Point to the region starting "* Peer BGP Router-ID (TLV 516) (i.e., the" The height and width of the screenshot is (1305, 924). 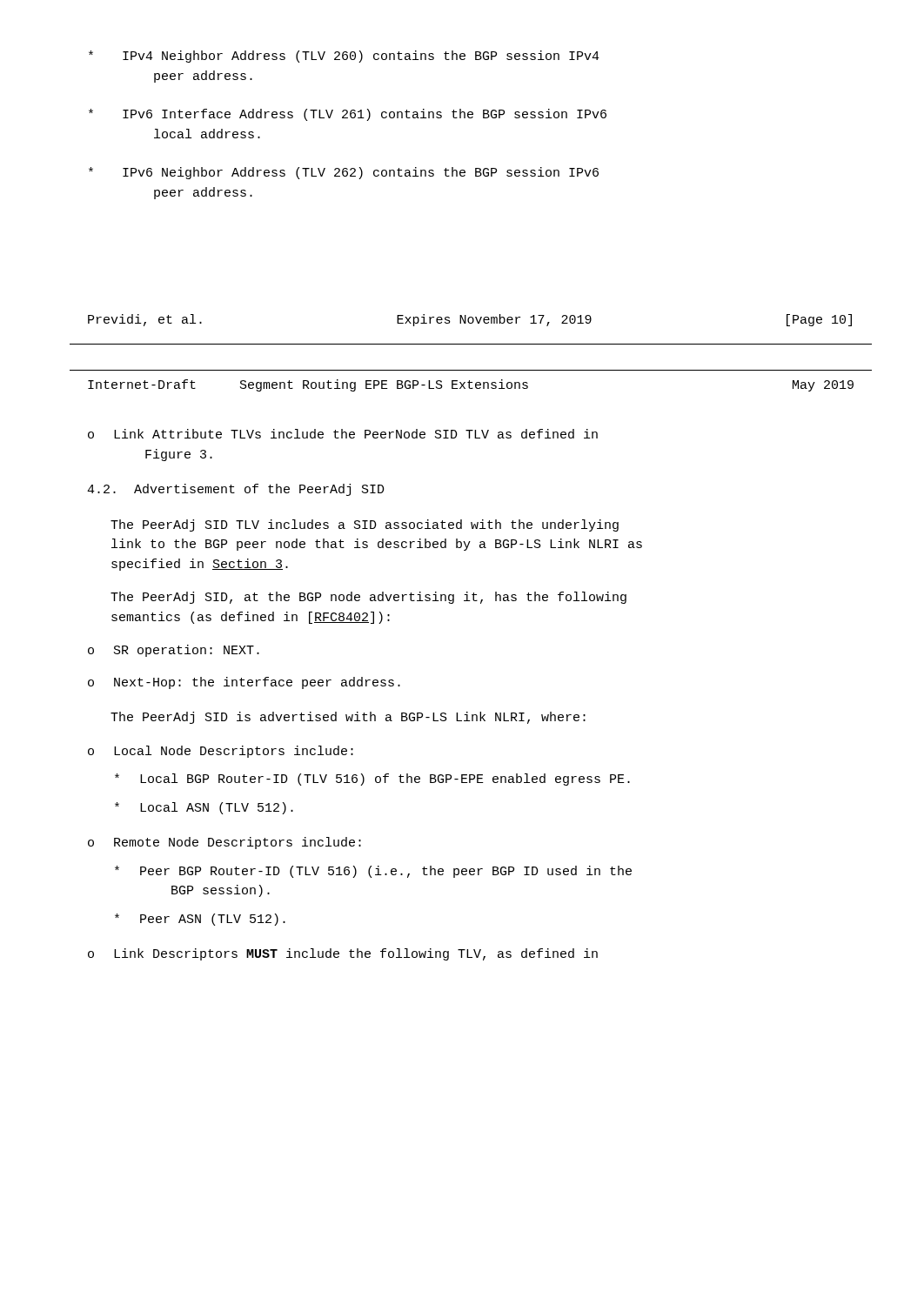click(x=484, y=882)
